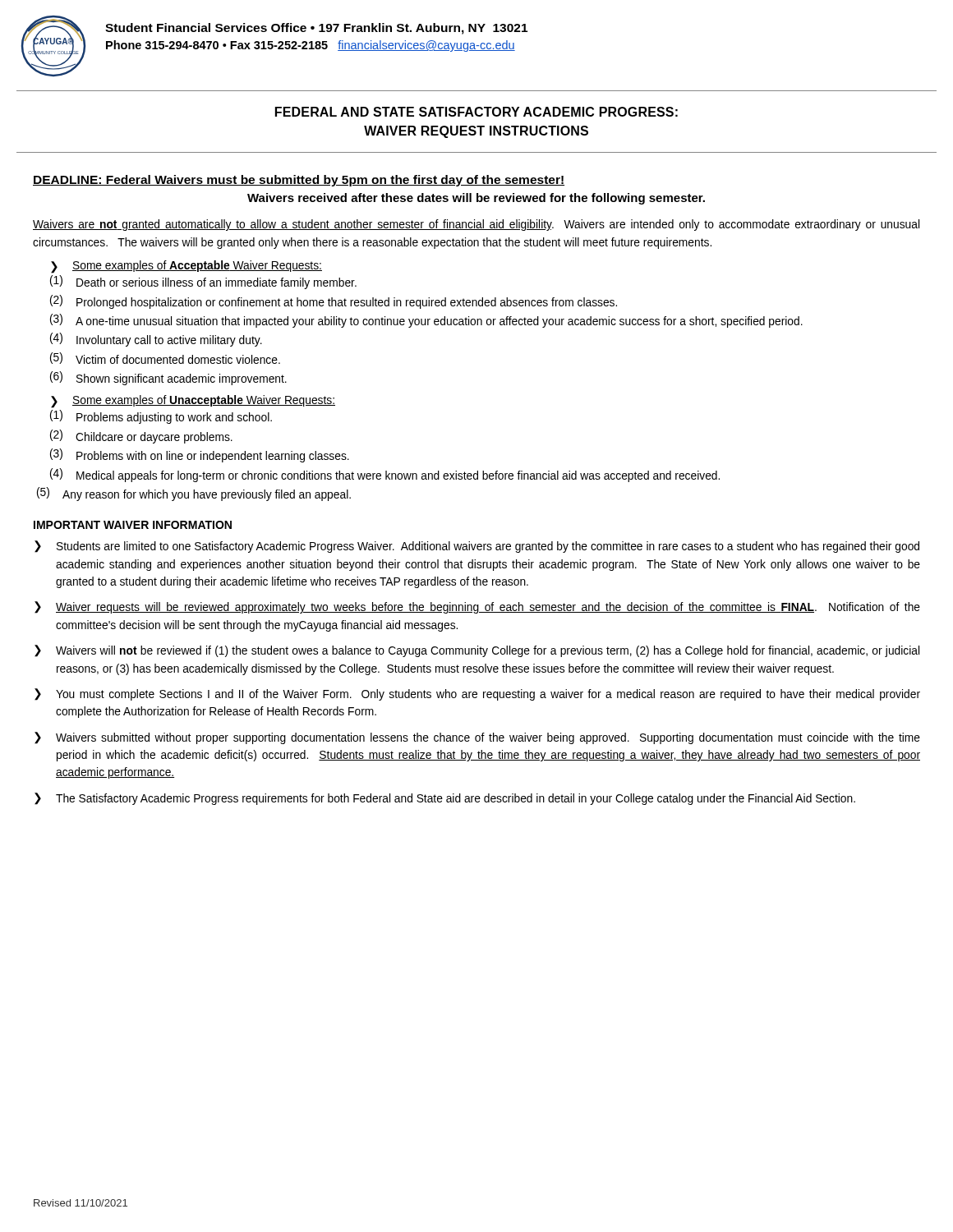Image resolution: width=953 pixels, height=1232 pixels.
Task: Click on the list item that says "❯ Students are limited to one Satisfactory Academic"
Action: pos(476,565)
